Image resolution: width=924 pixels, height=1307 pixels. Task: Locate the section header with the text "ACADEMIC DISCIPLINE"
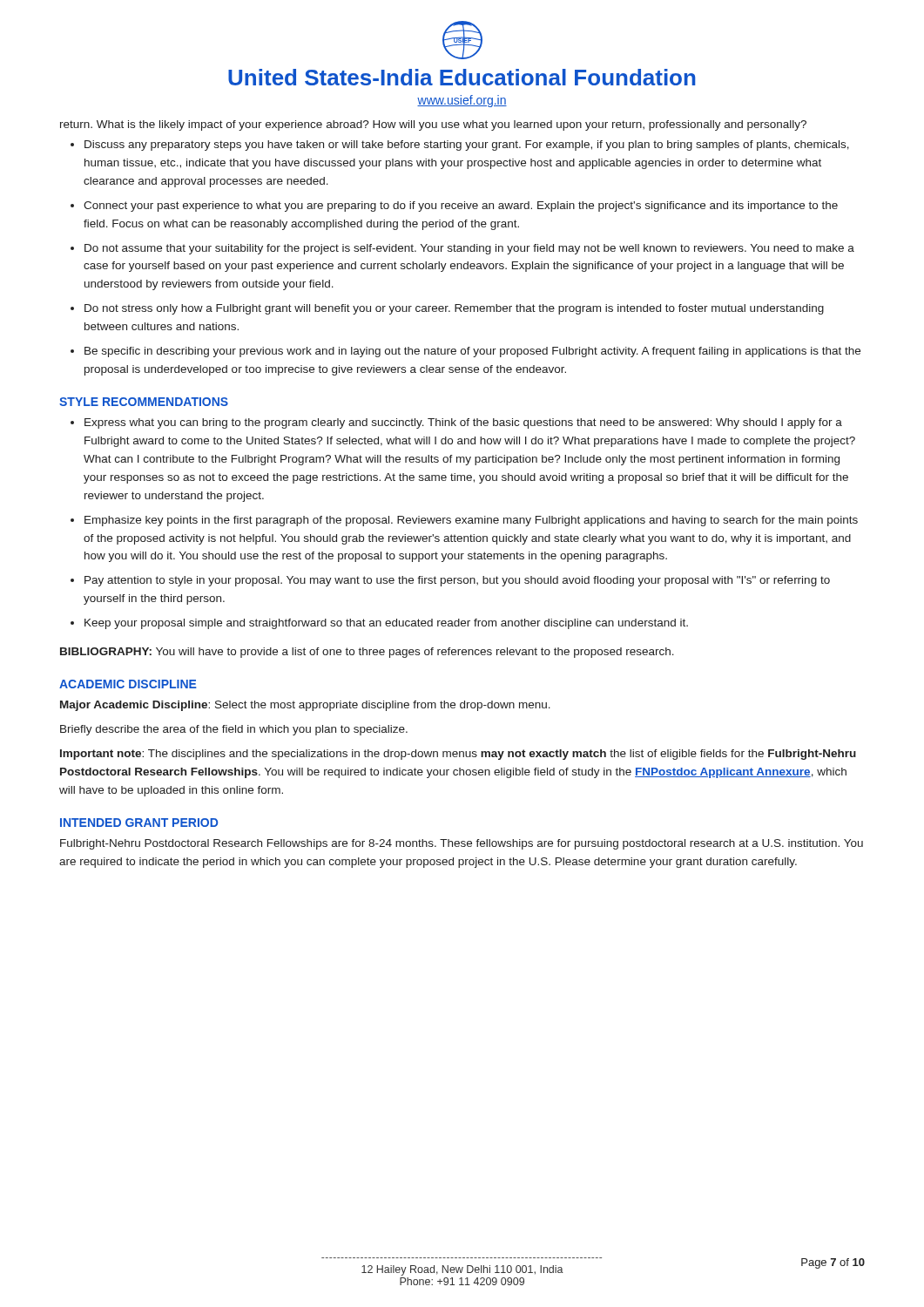(x=128, y=684)
